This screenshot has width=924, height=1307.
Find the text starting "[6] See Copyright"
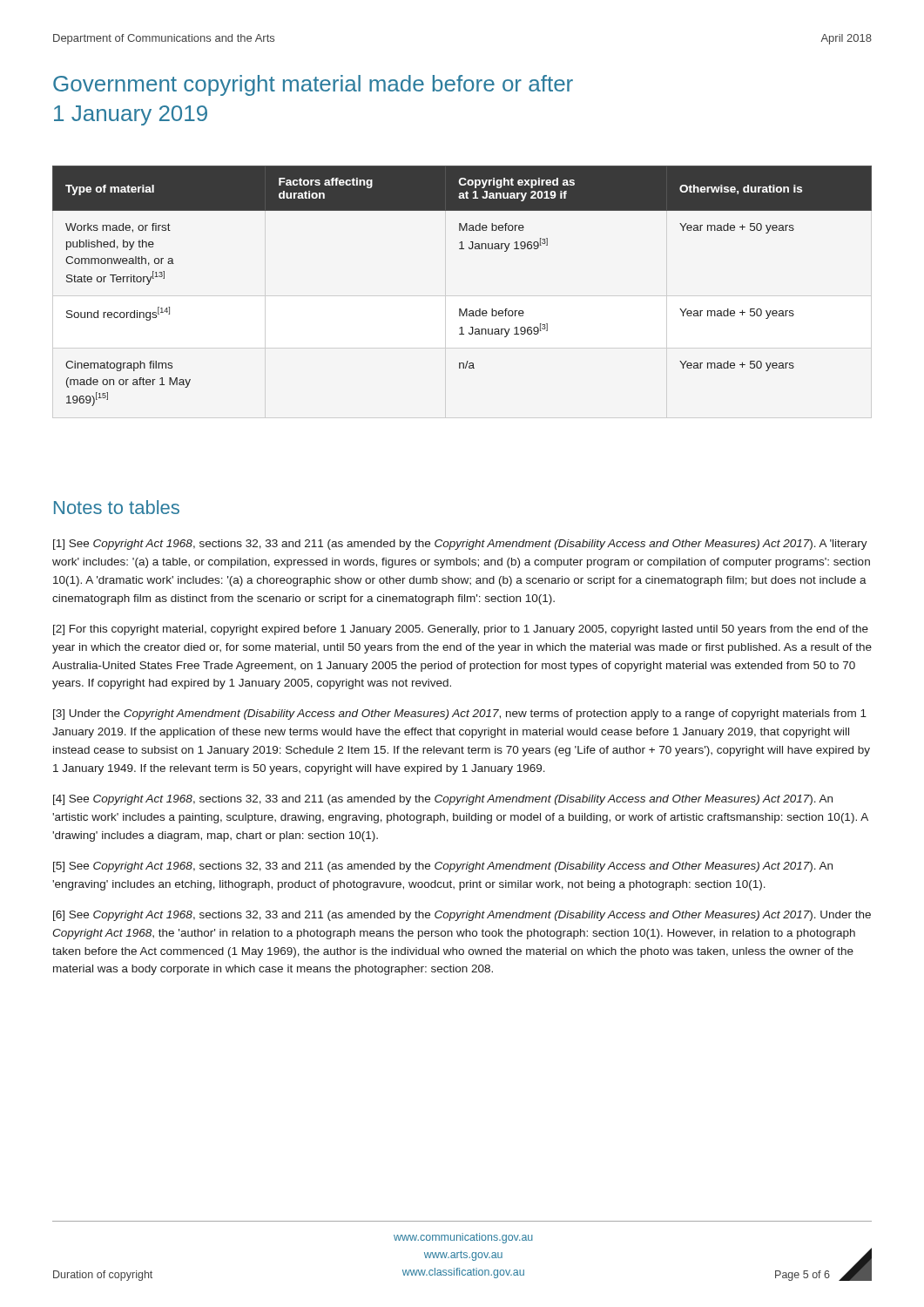coord(462,941)
